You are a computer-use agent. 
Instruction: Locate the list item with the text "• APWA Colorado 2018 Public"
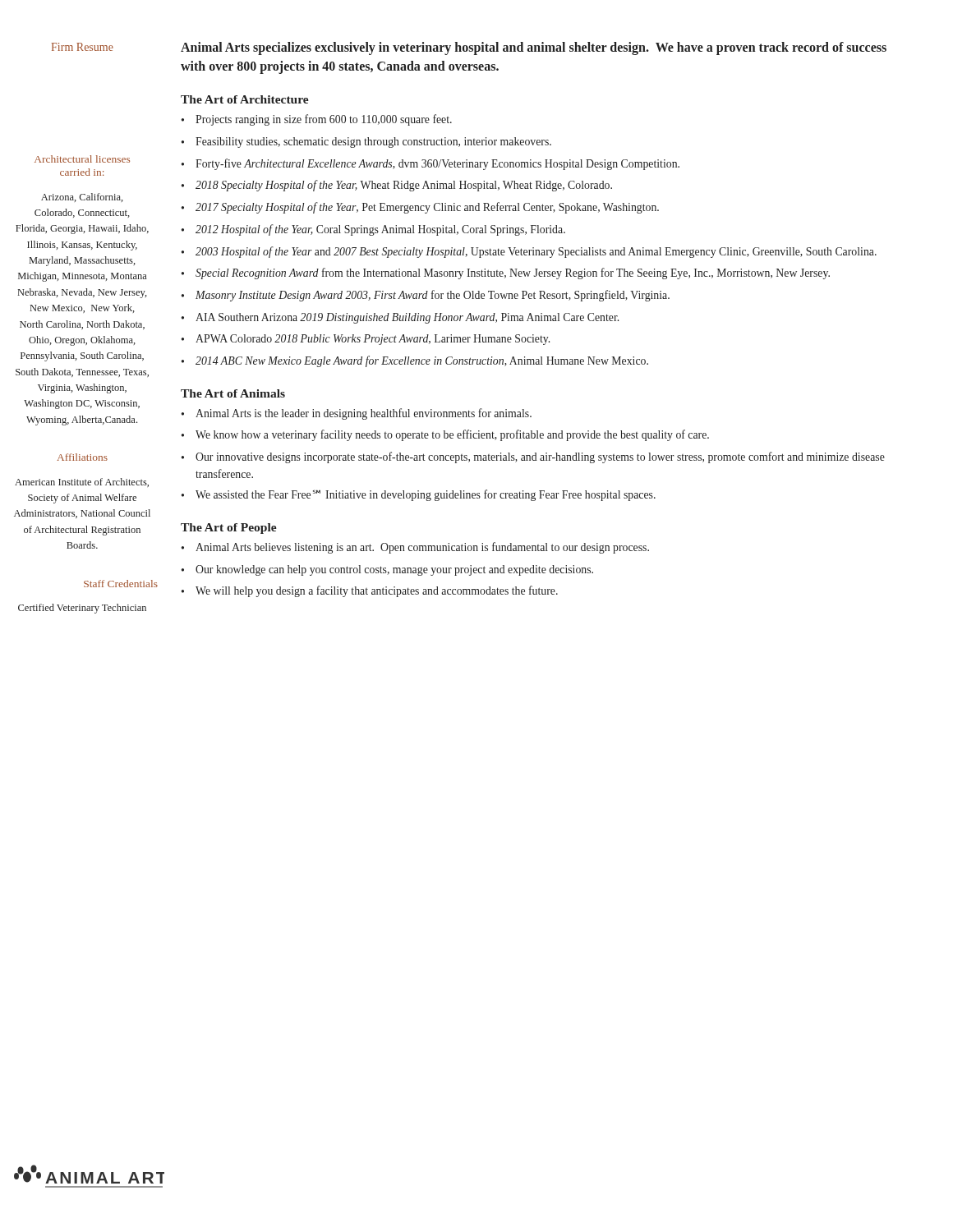(534, 340)
